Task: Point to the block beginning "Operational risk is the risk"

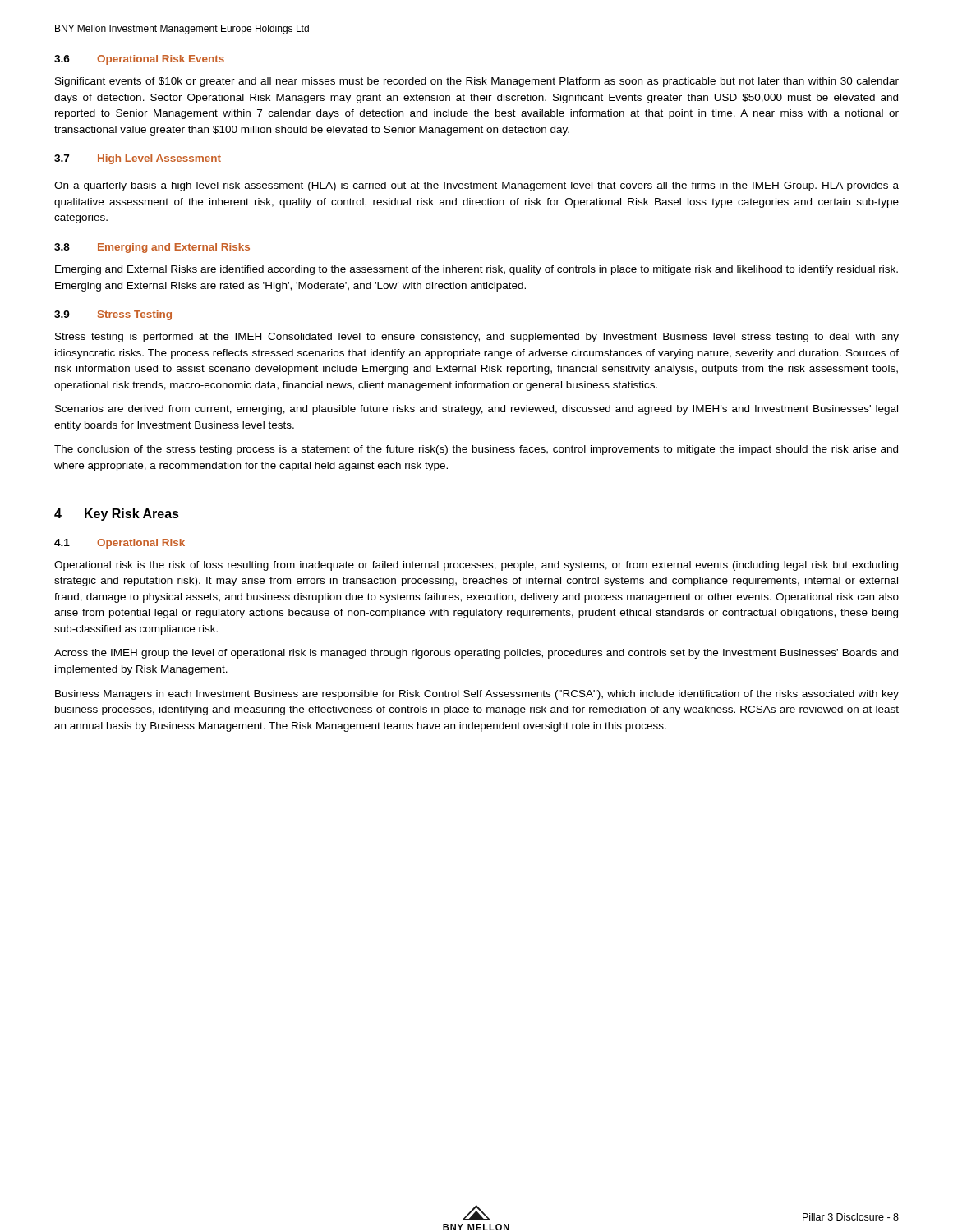Action: 476,596
